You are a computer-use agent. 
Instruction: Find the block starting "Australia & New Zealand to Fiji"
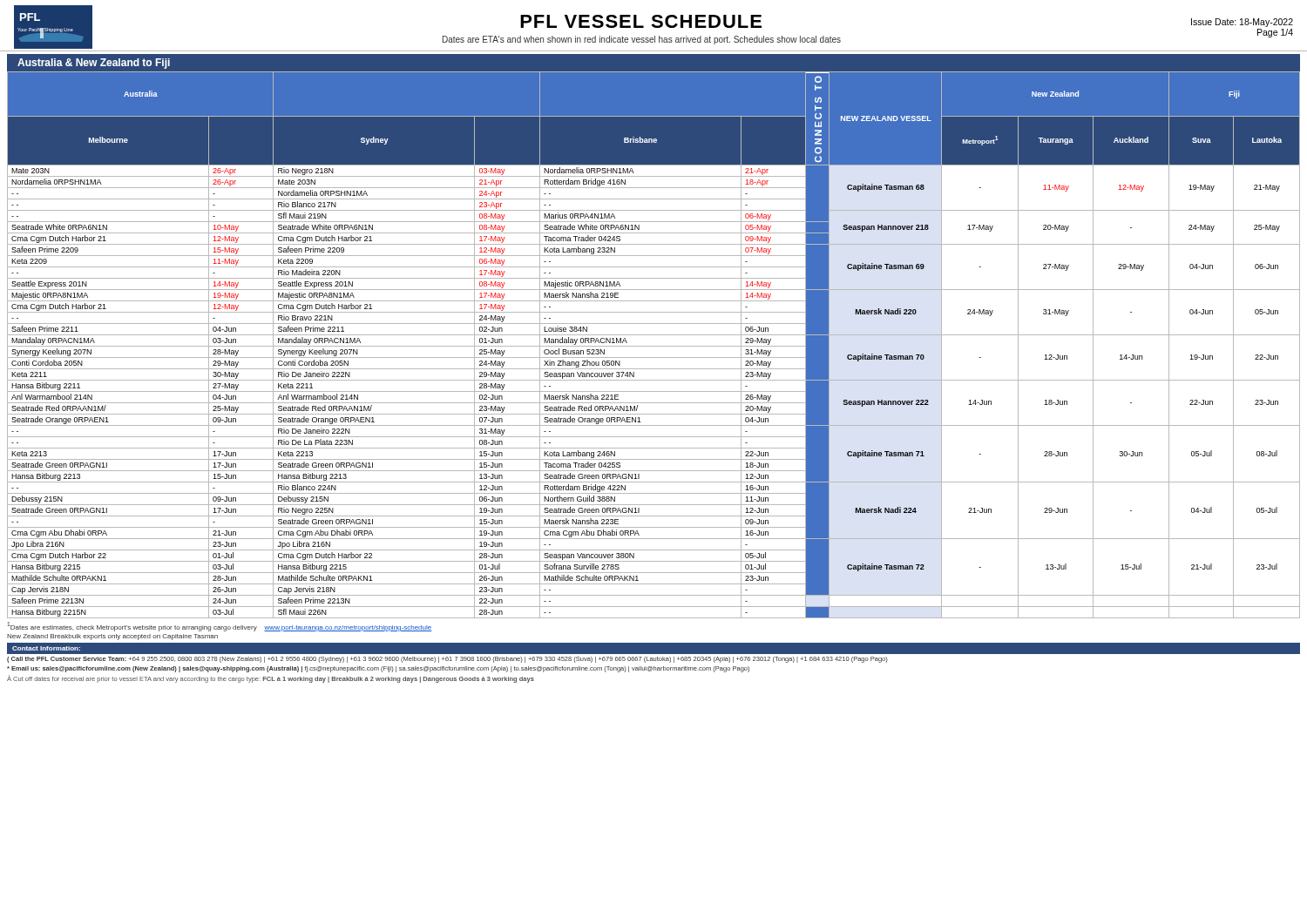coord(94,63)
